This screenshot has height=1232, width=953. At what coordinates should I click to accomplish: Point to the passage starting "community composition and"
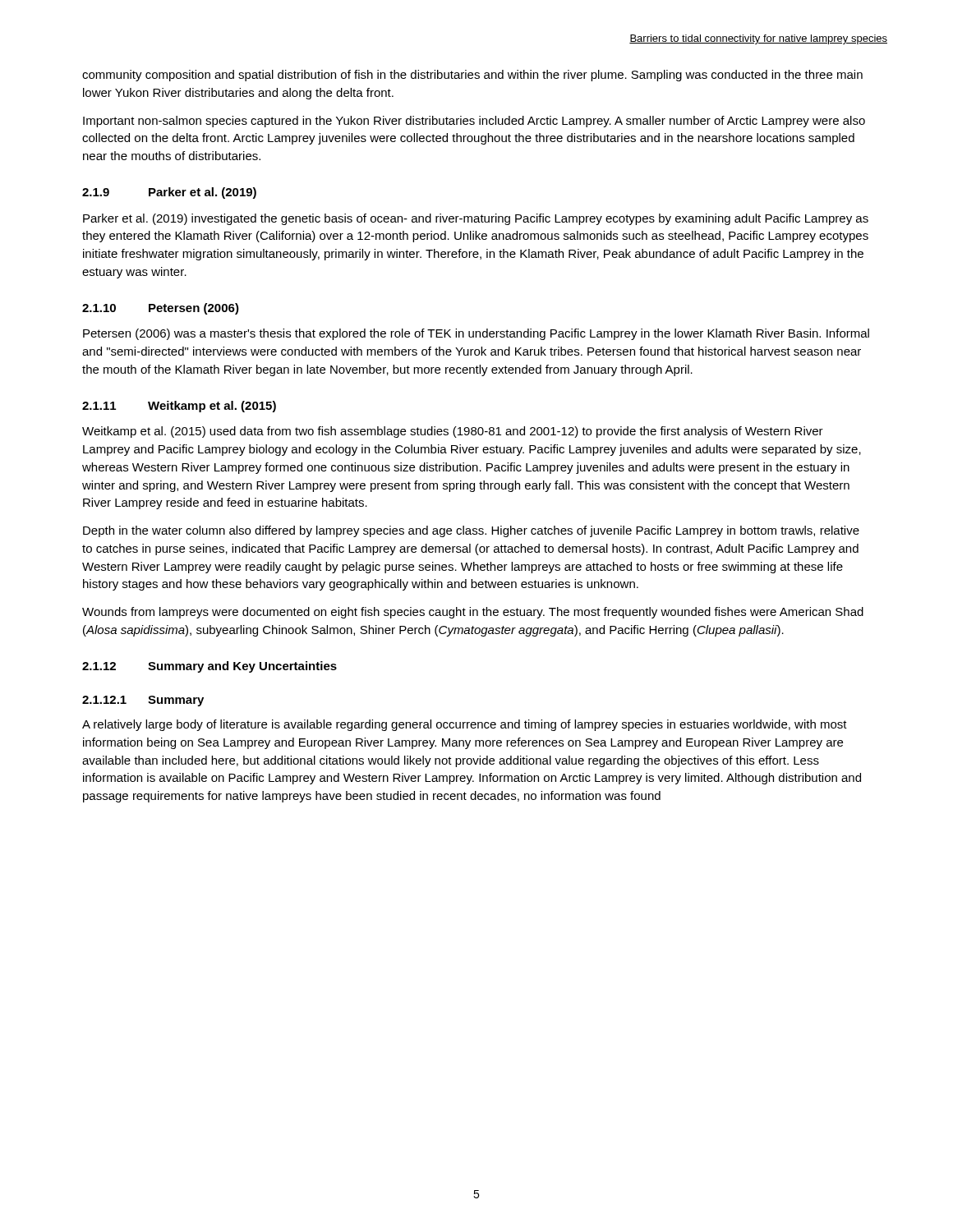point(476,115)
